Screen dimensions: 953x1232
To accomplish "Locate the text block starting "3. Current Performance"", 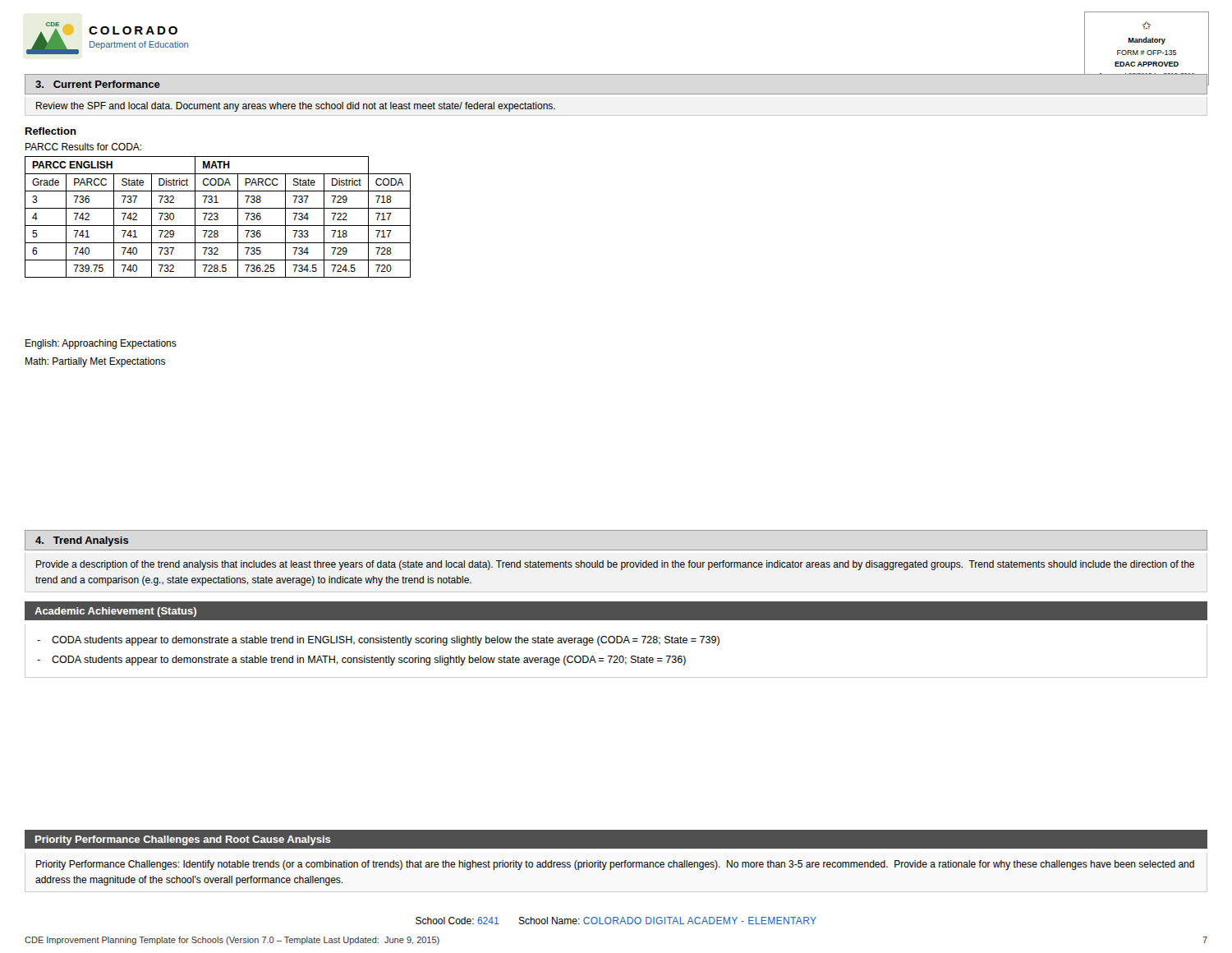I will [98, 84].
